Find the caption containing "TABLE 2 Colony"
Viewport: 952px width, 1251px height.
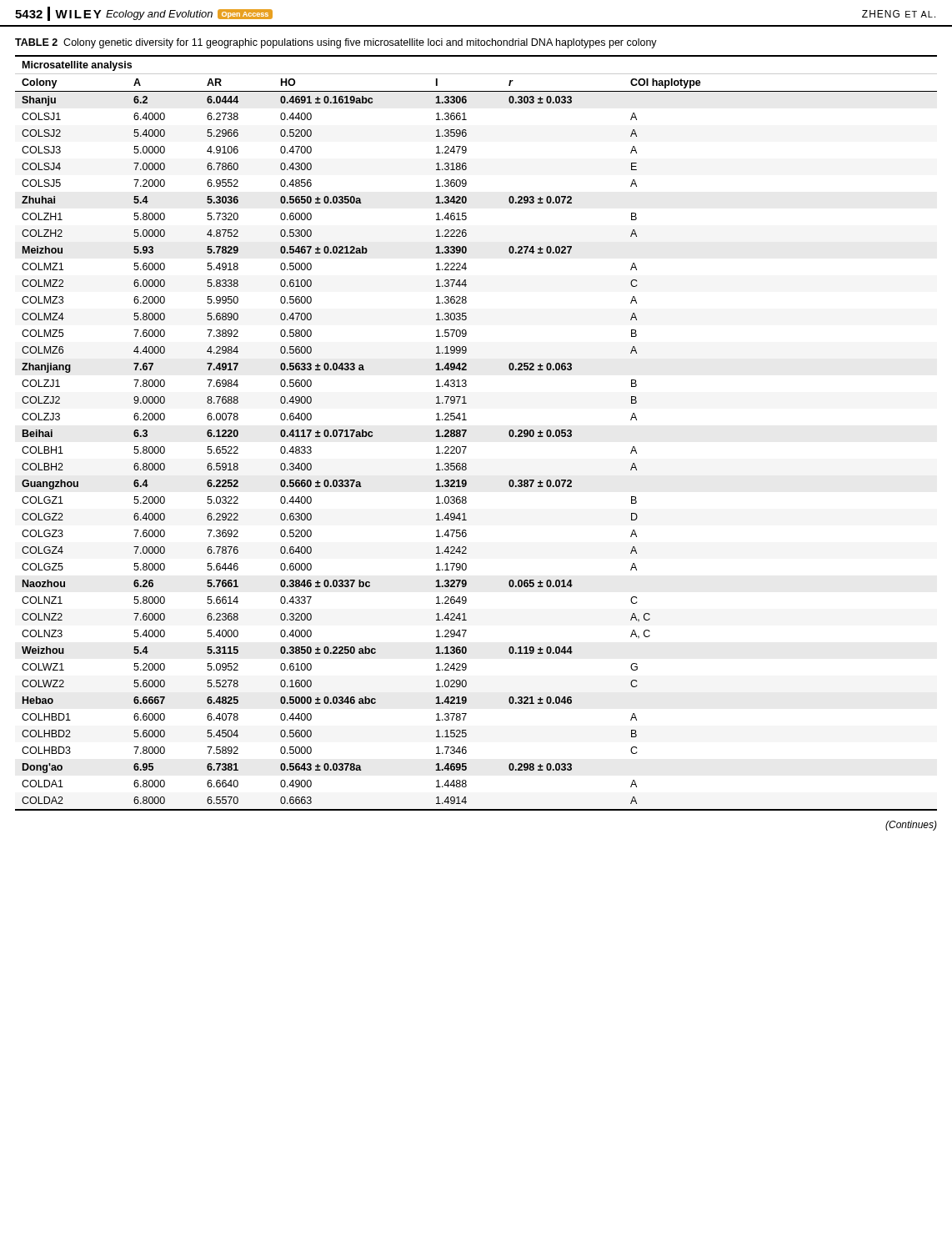(x=336, y=43)
